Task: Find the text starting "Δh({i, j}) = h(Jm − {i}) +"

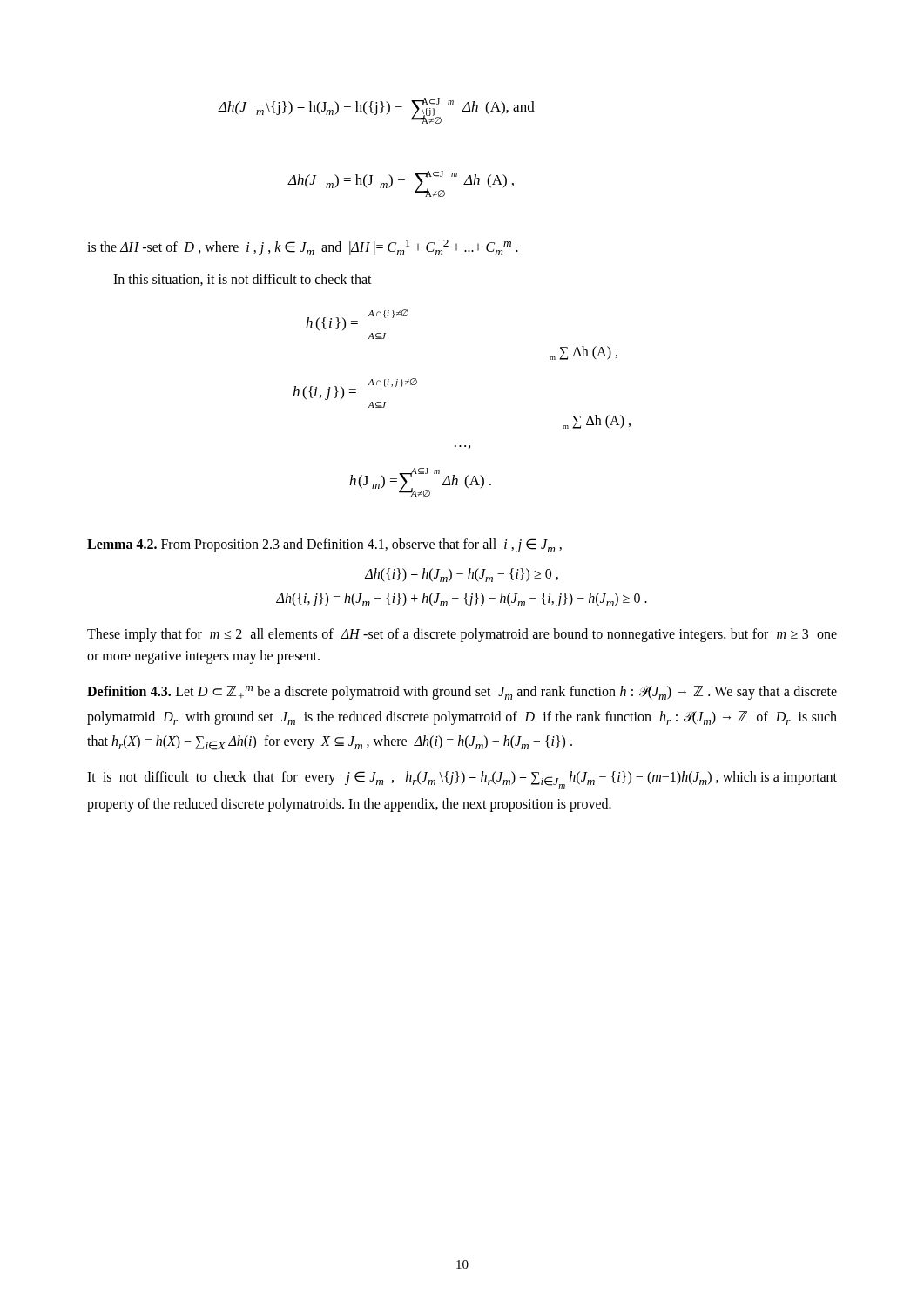Action: [462, 600]
